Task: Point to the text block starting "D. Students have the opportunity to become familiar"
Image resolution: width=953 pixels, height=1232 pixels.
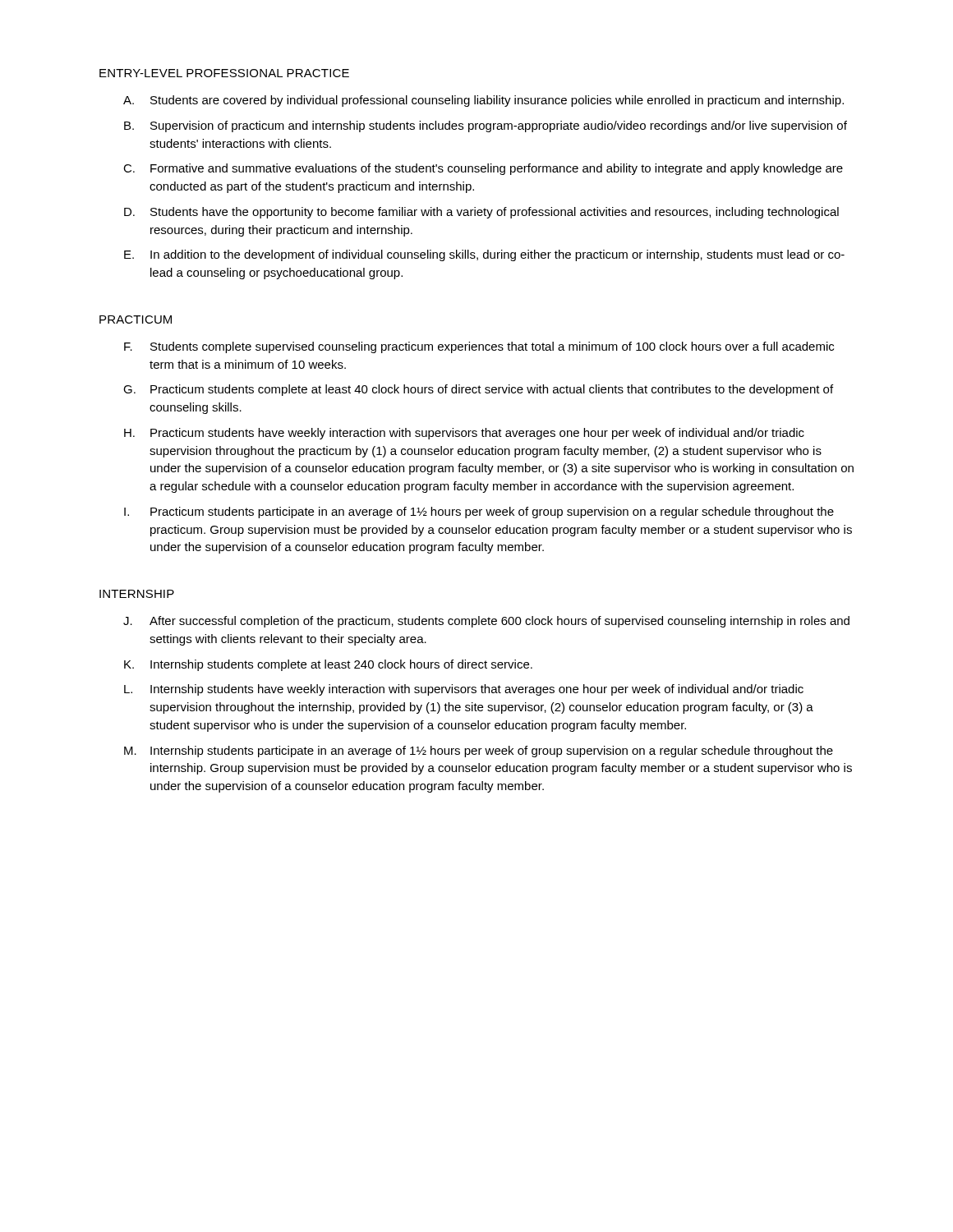Action: point(489,221)
